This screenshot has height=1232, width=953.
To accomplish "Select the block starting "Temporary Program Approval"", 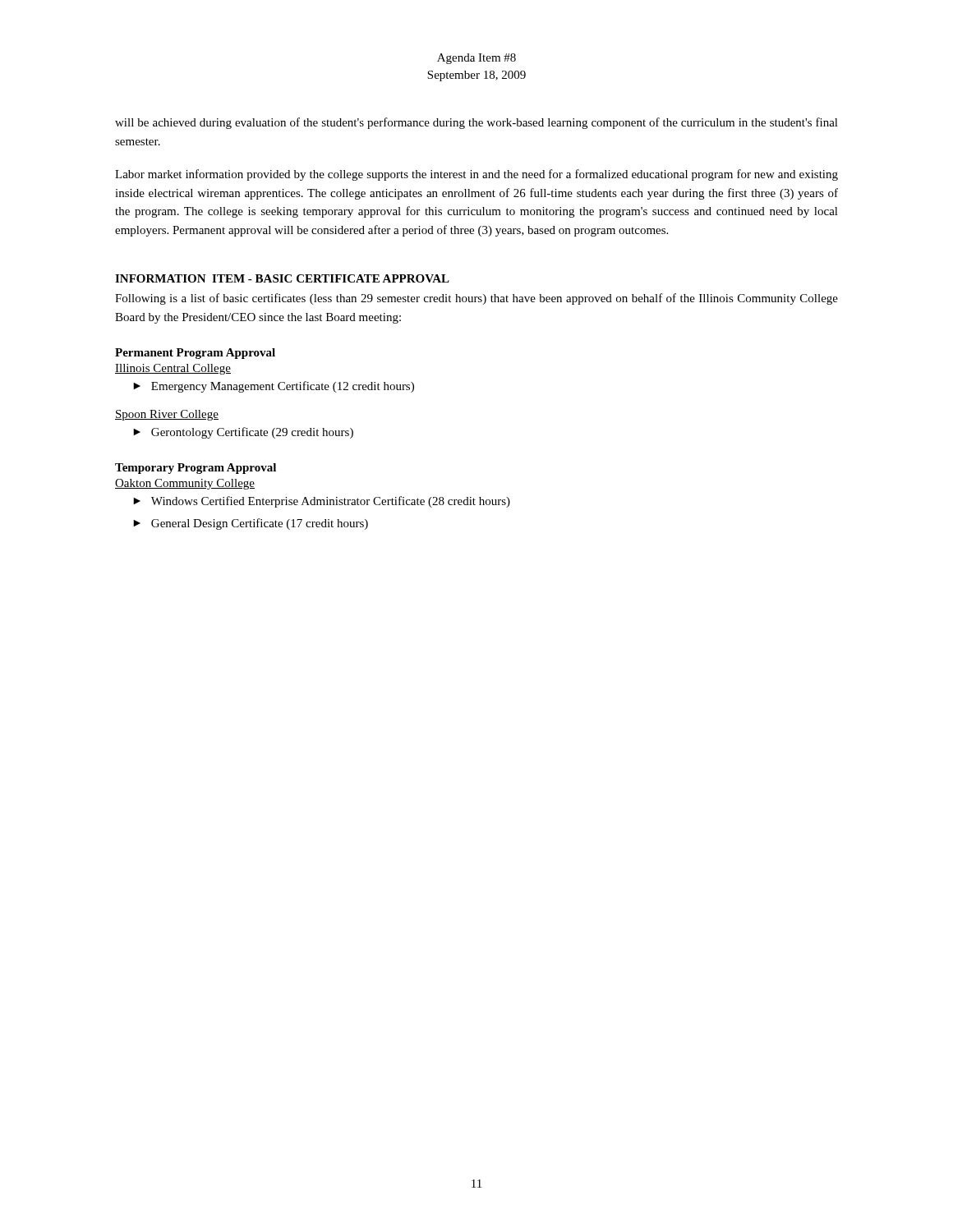I will [196, 467].
